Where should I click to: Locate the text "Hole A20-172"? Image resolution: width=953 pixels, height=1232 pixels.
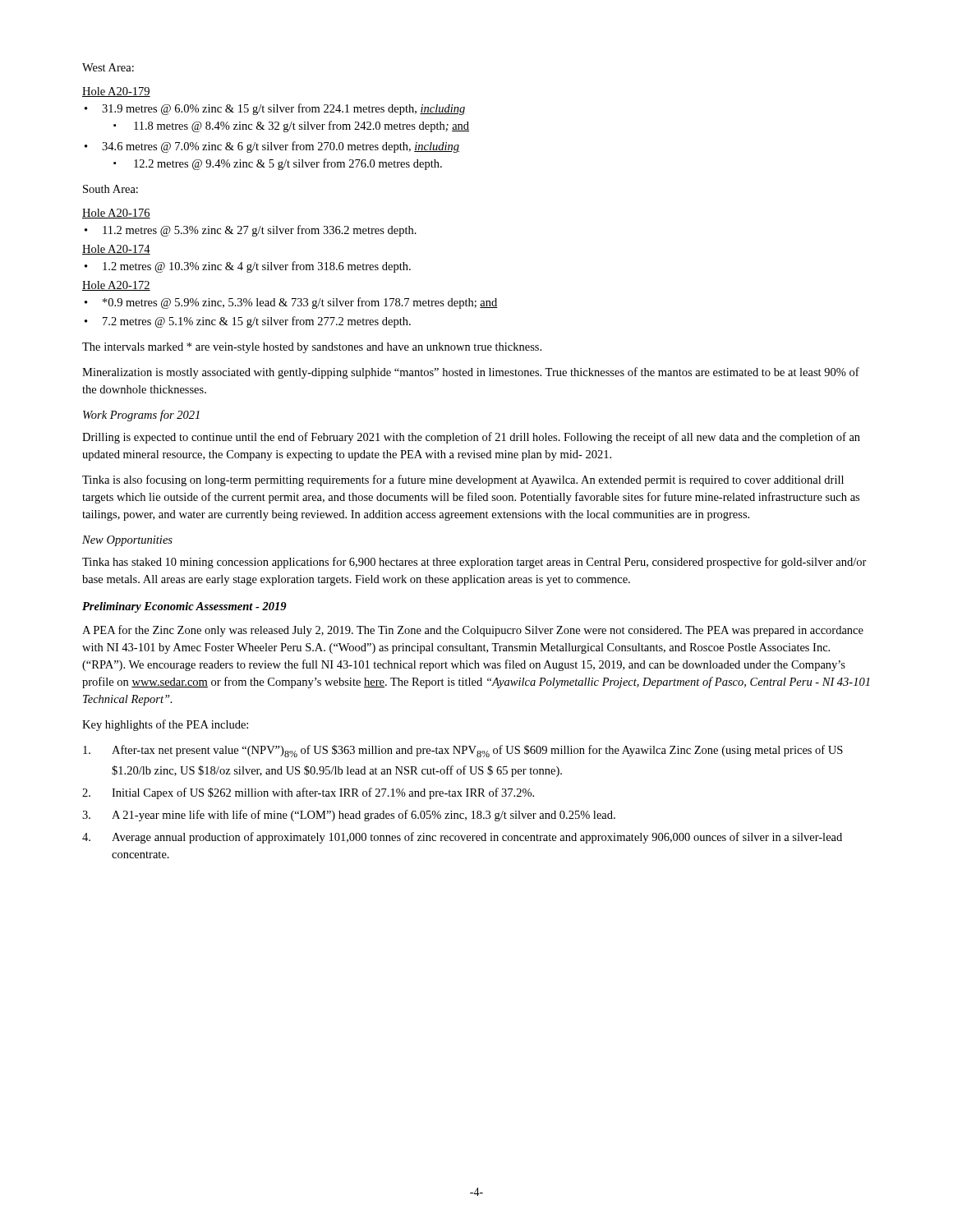click(116, 286)
